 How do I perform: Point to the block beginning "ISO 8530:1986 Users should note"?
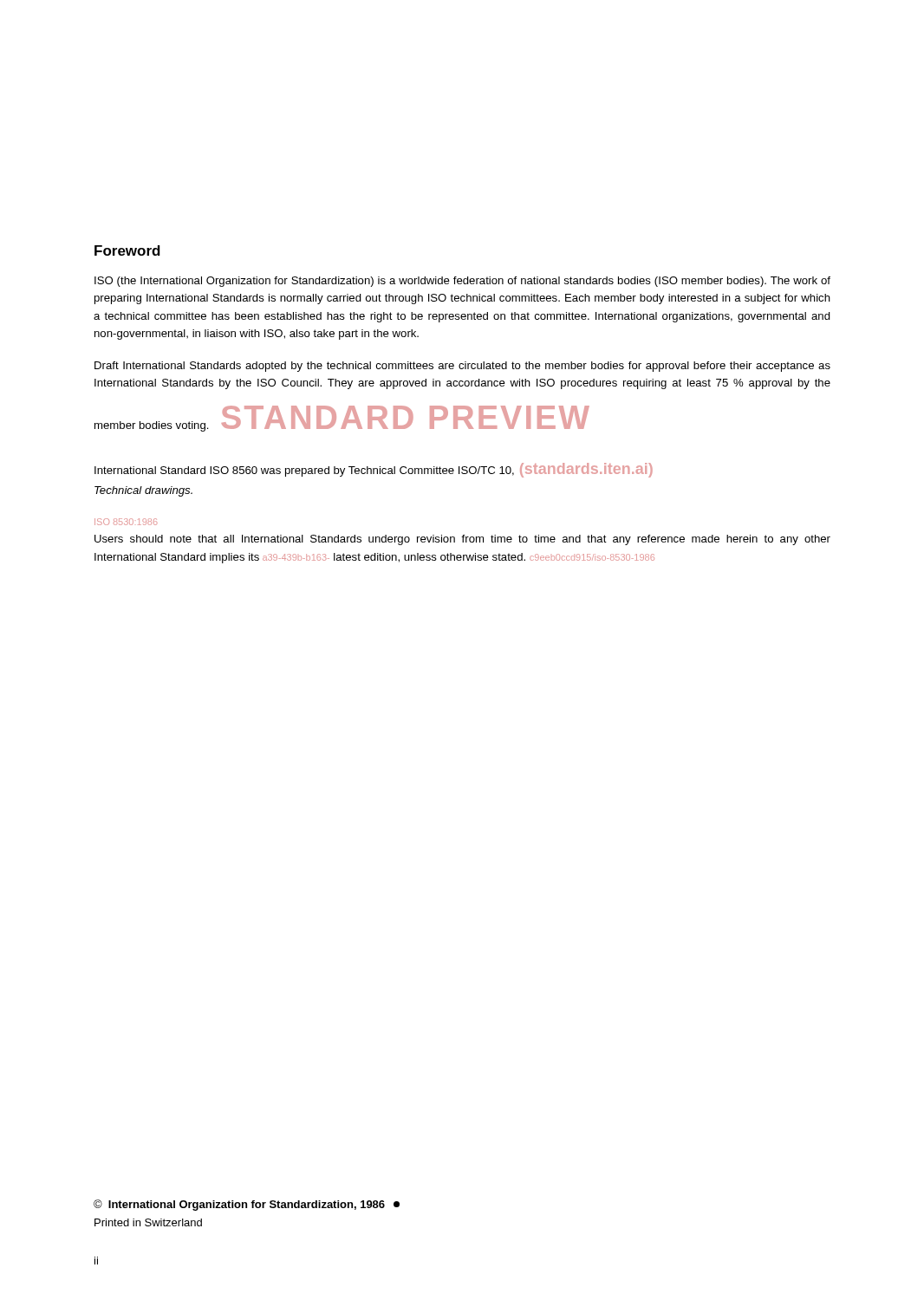coord(462,540)
